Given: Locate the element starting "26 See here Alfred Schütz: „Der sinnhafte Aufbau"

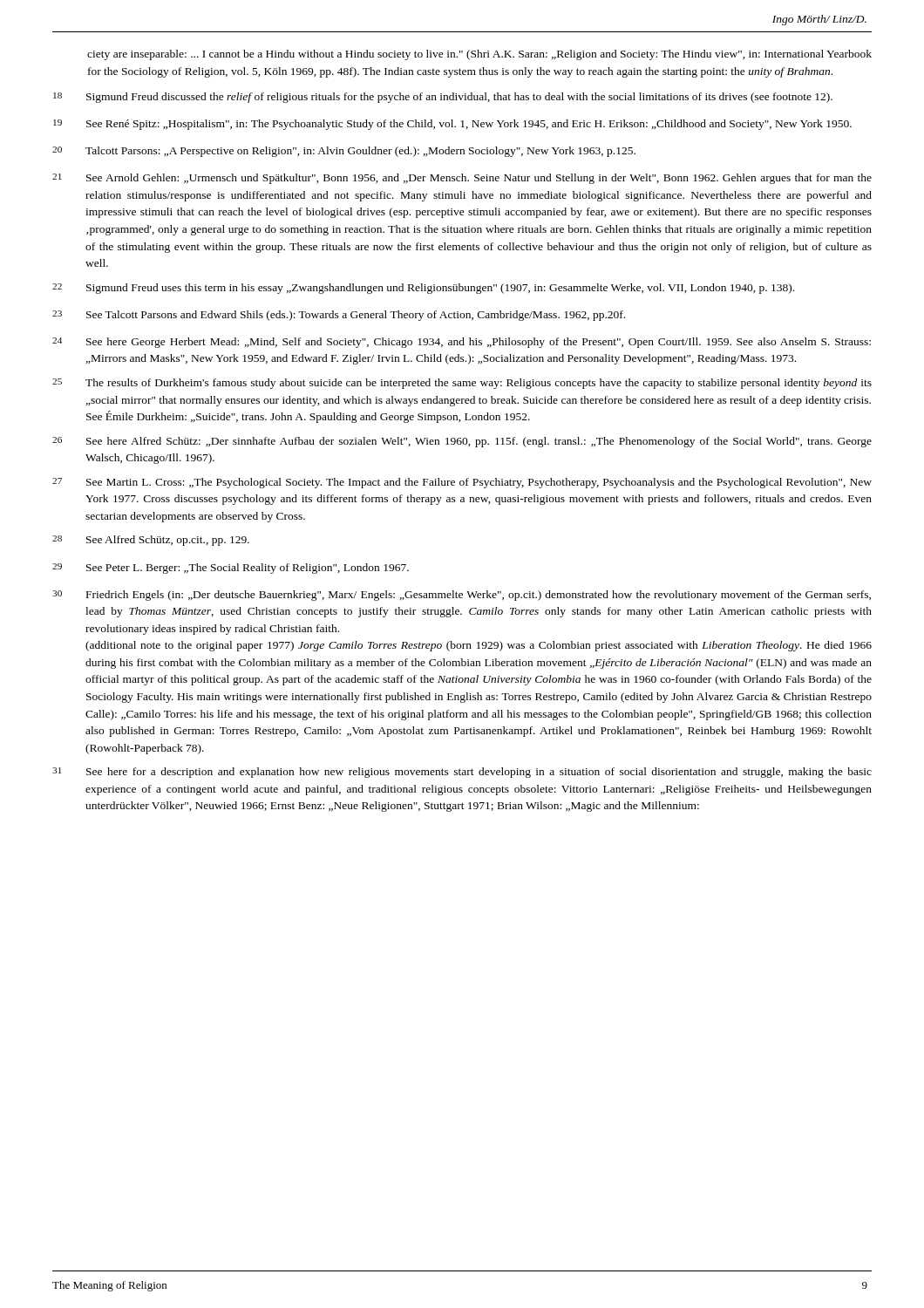Looking at the screenshot, I should tap(462, 449).
